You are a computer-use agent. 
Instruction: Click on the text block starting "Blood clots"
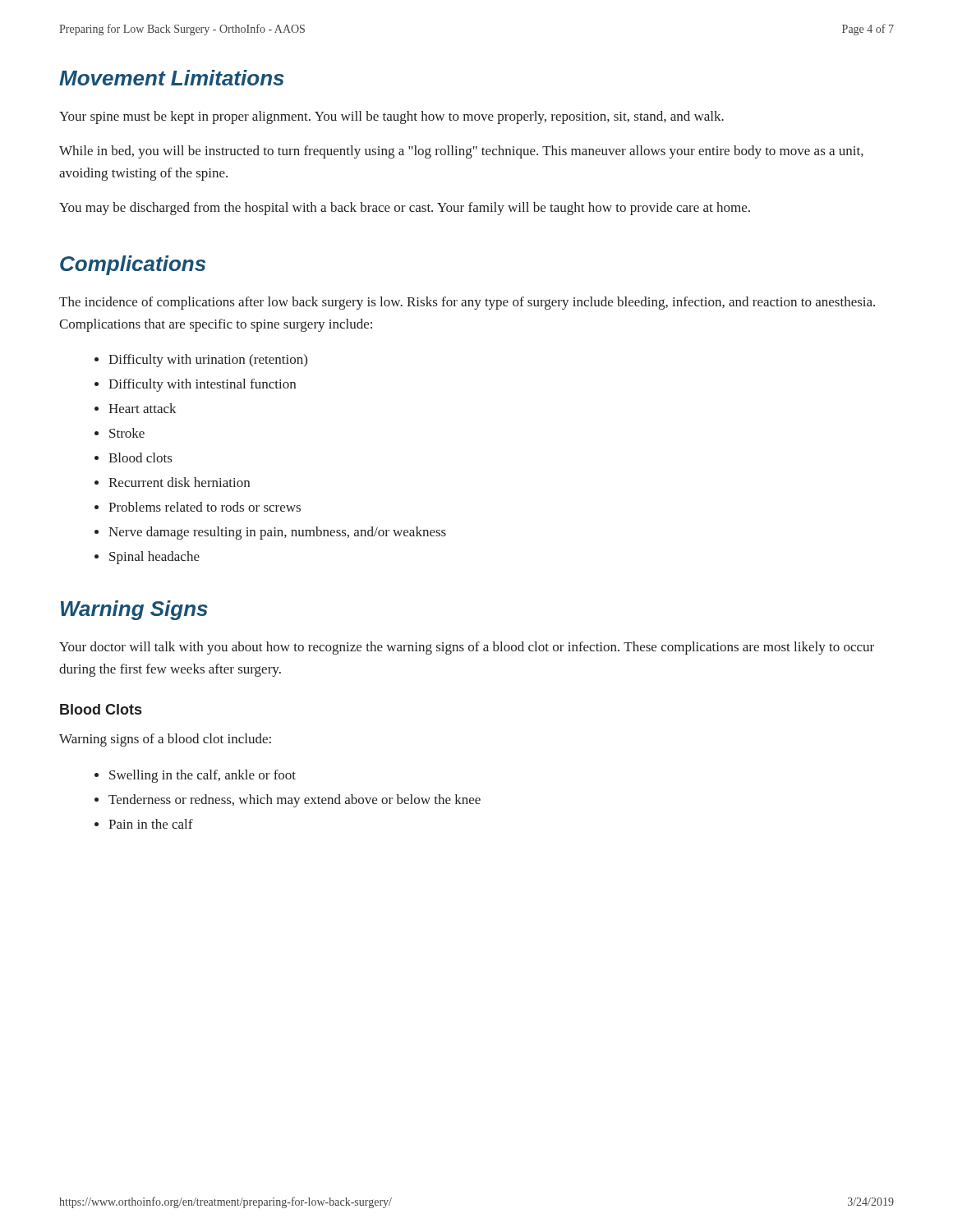click(140, 458)
